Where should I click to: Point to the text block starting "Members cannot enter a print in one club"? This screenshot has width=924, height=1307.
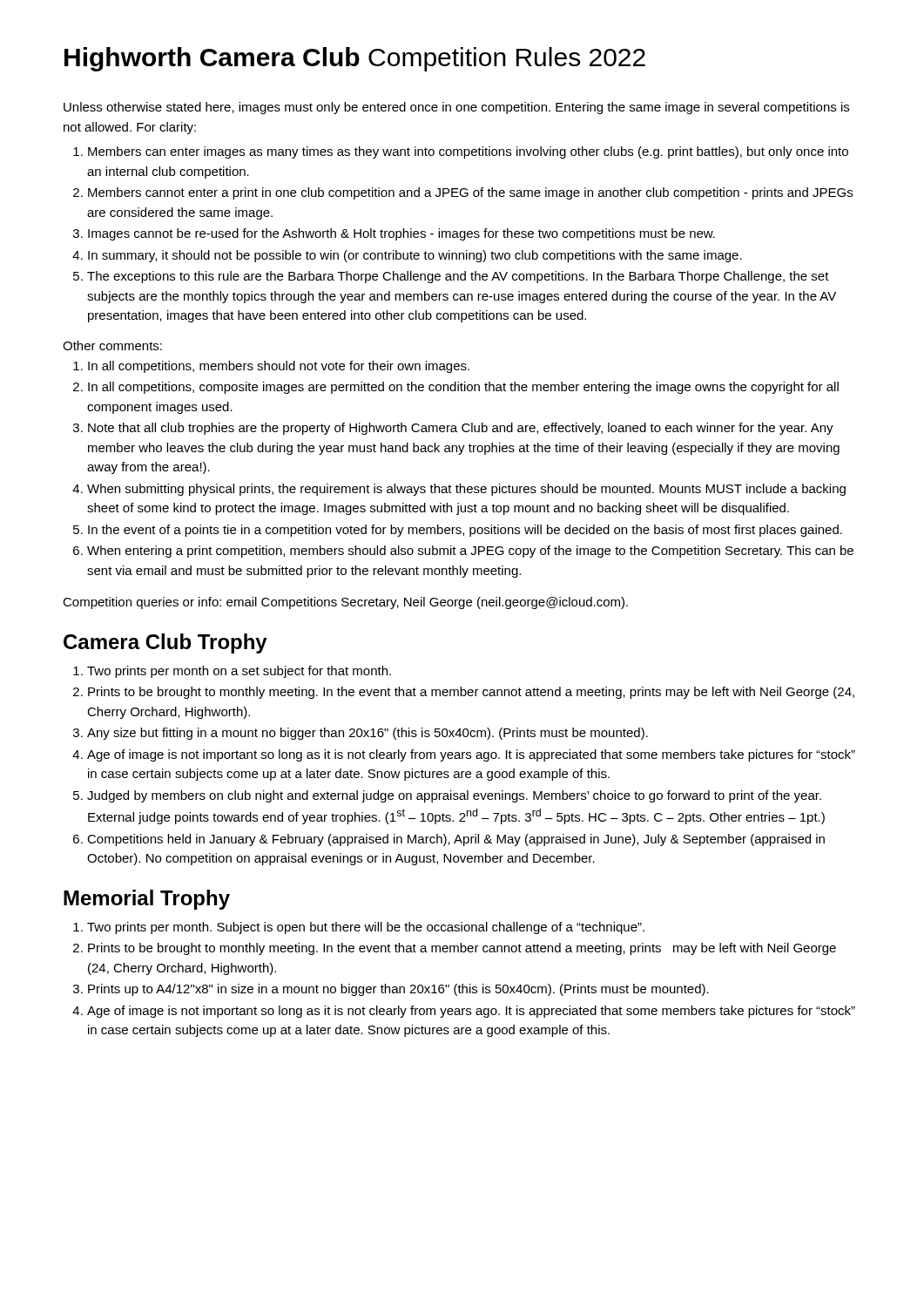[x=470, y=202]
